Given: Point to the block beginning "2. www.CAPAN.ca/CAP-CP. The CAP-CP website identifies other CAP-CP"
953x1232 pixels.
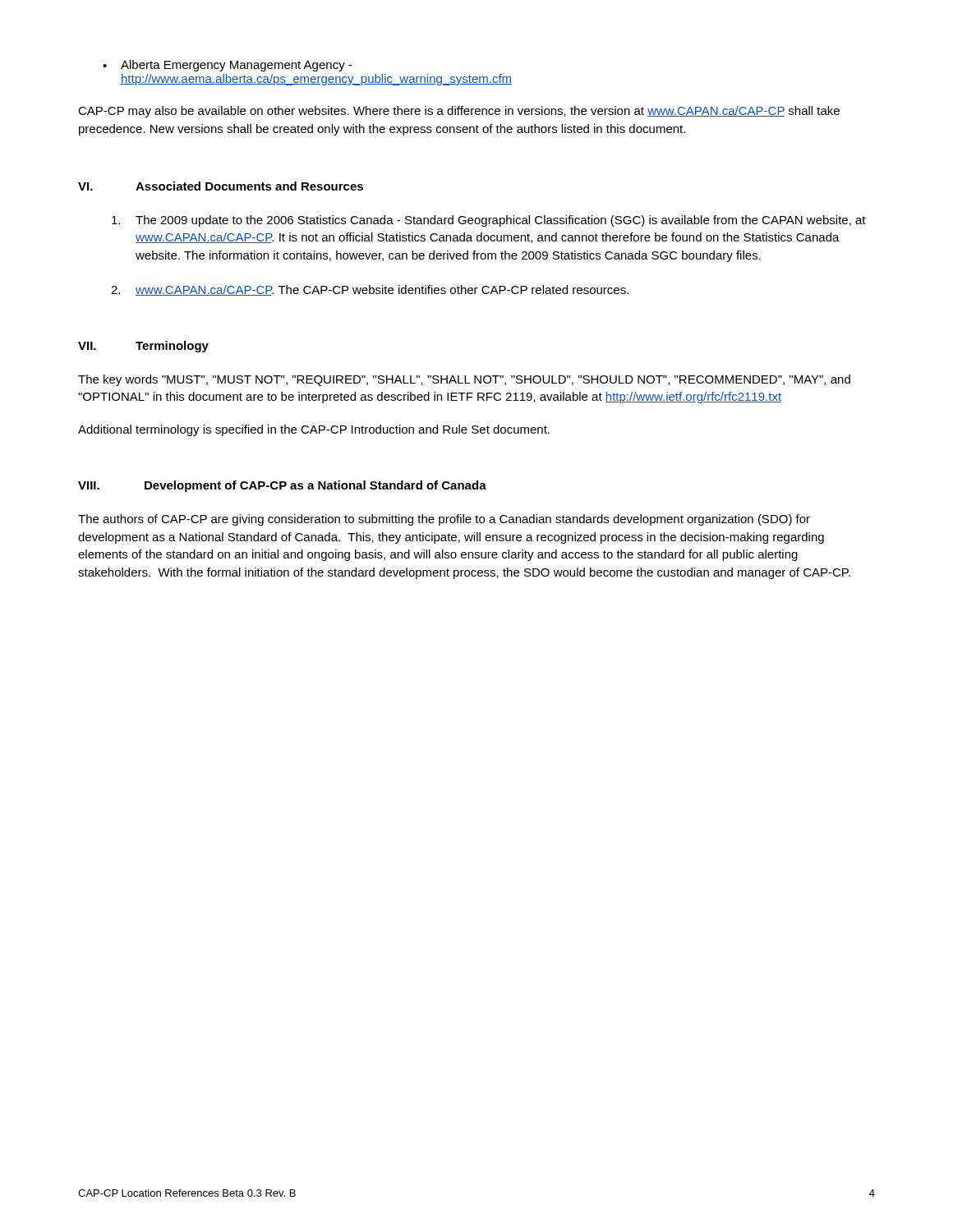Looking at the screenshot, I should 370,290.
